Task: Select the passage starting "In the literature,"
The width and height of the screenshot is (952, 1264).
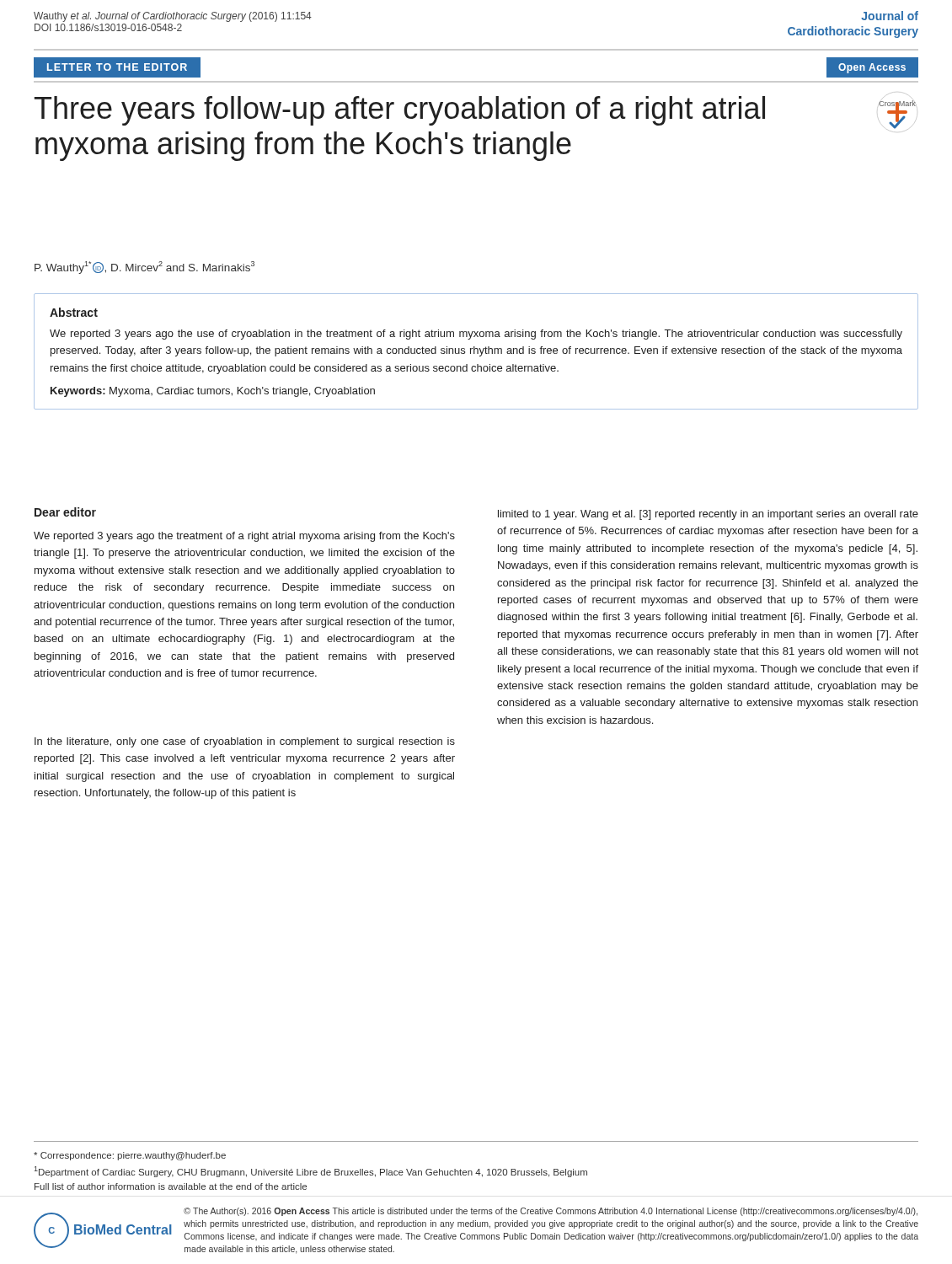Action: pos(244,767)
